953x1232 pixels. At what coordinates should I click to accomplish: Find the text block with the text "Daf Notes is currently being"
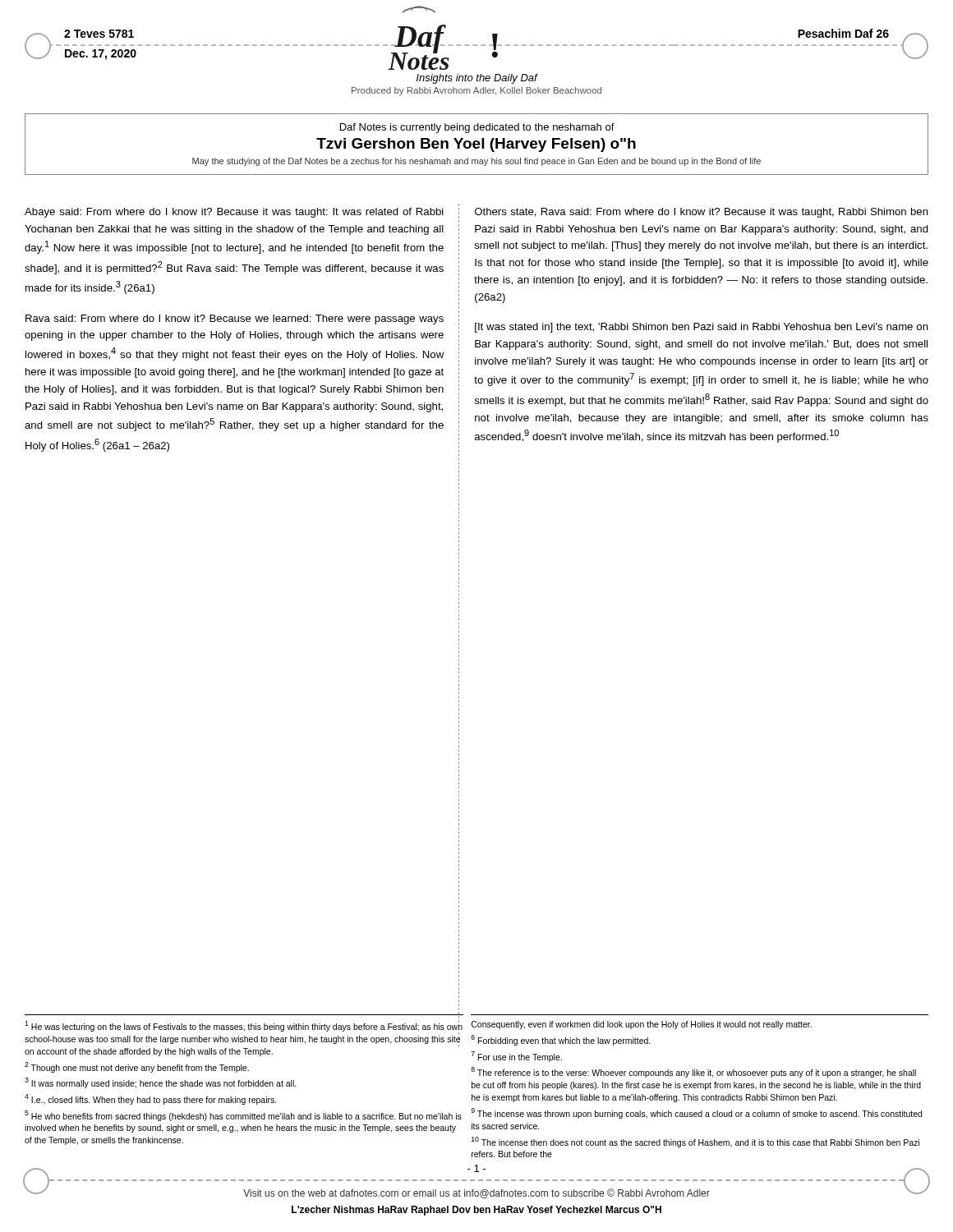pyautogui.click(x=476, y=143)
